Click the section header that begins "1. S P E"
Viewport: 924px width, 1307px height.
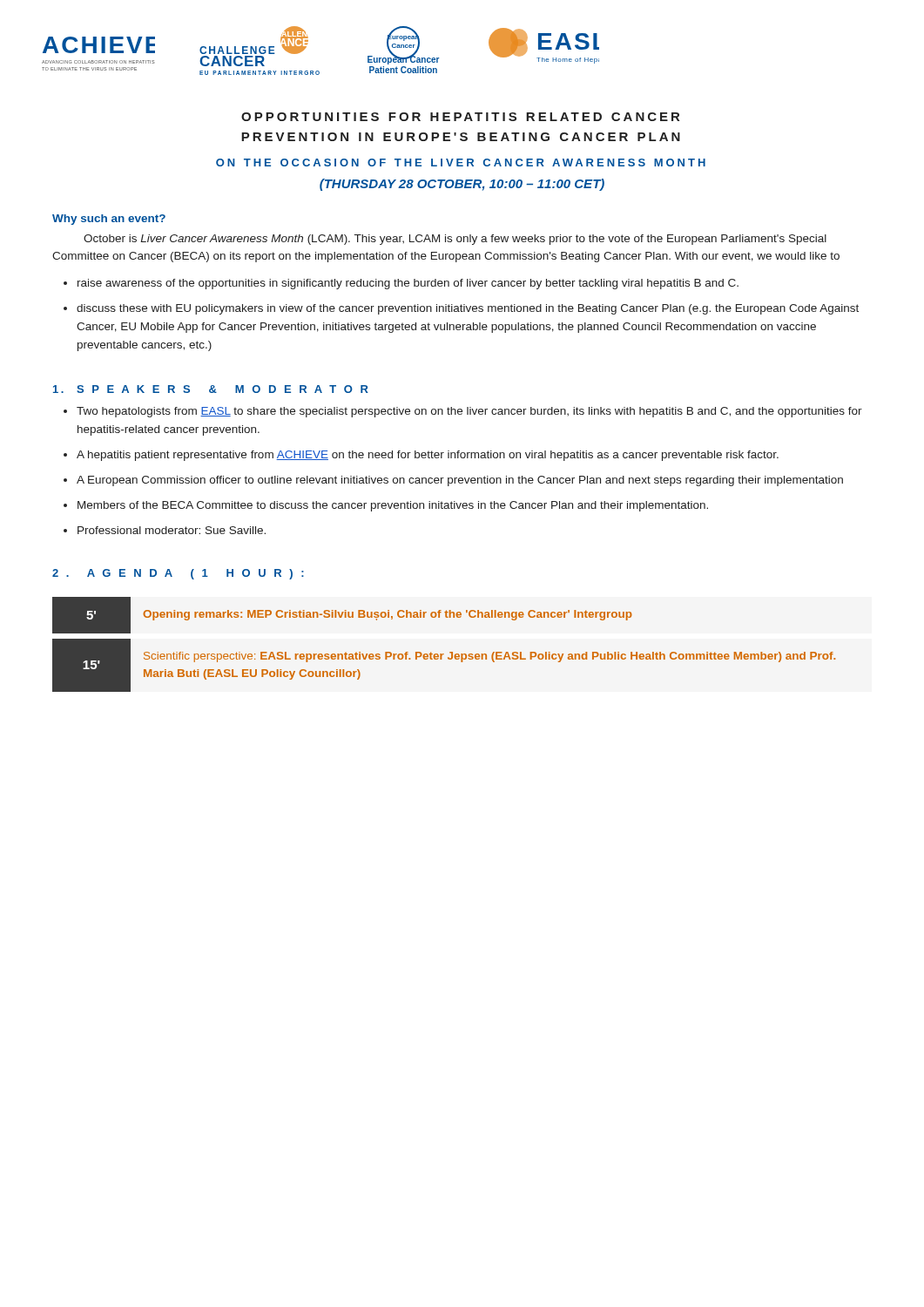[x=211, y=389]
